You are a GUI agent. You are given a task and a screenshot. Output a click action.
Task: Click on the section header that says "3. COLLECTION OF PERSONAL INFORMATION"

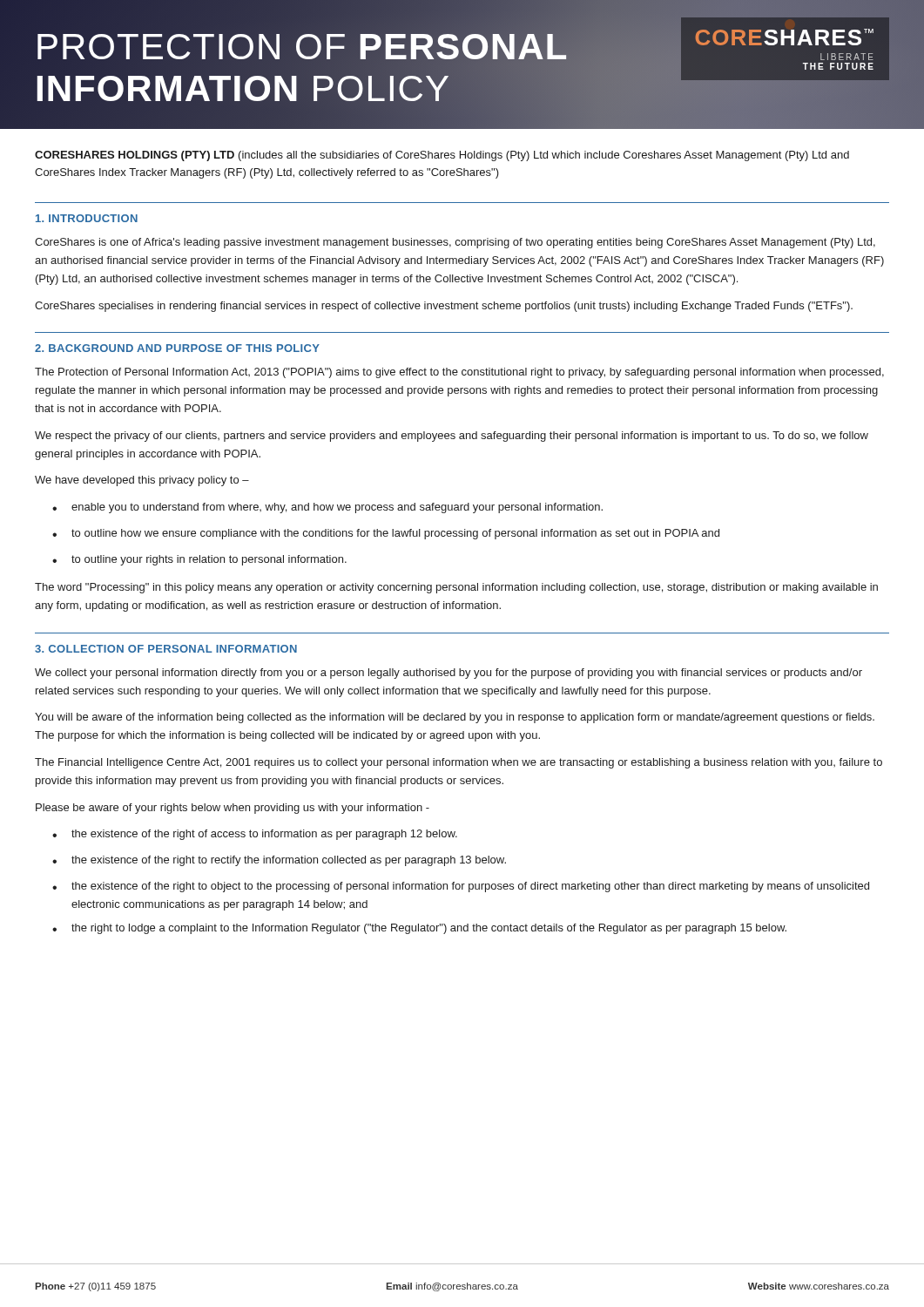[166, 649]
